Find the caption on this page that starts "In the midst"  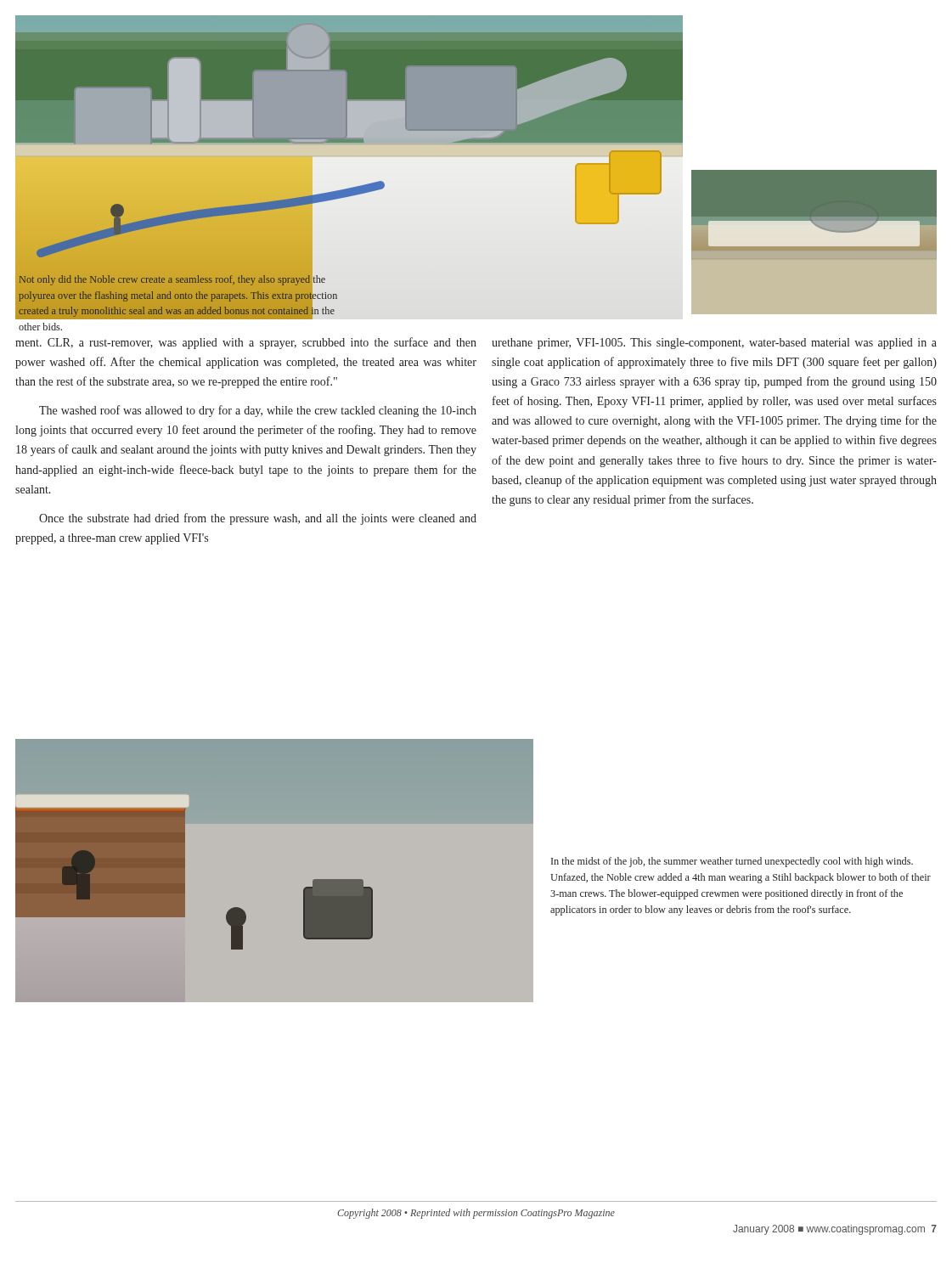(740, 885)
